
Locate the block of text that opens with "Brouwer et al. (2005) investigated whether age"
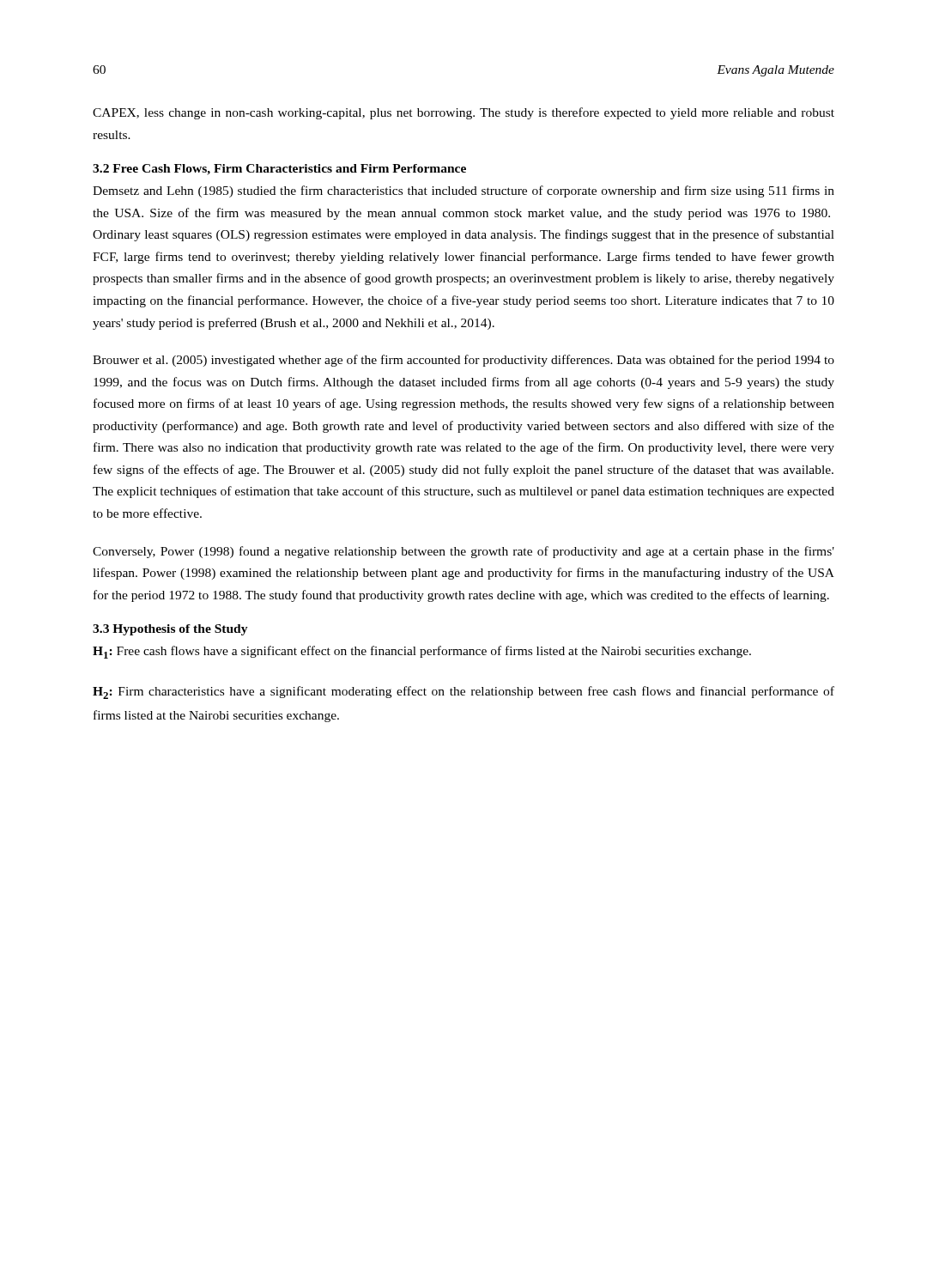pyautogui.click(x=464, y=436)
